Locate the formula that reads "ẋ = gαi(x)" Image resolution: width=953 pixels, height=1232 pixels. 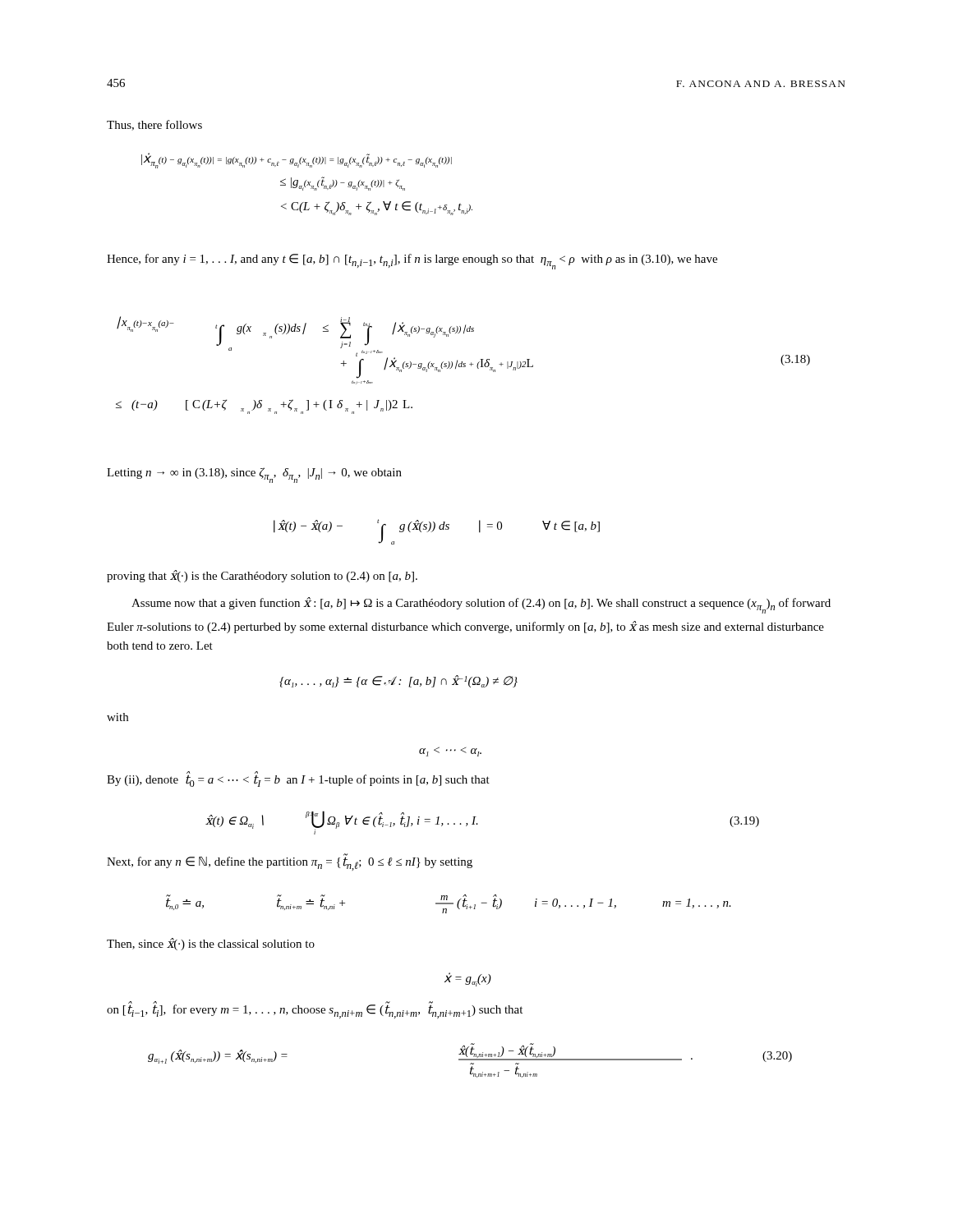(x=476, y=977)
